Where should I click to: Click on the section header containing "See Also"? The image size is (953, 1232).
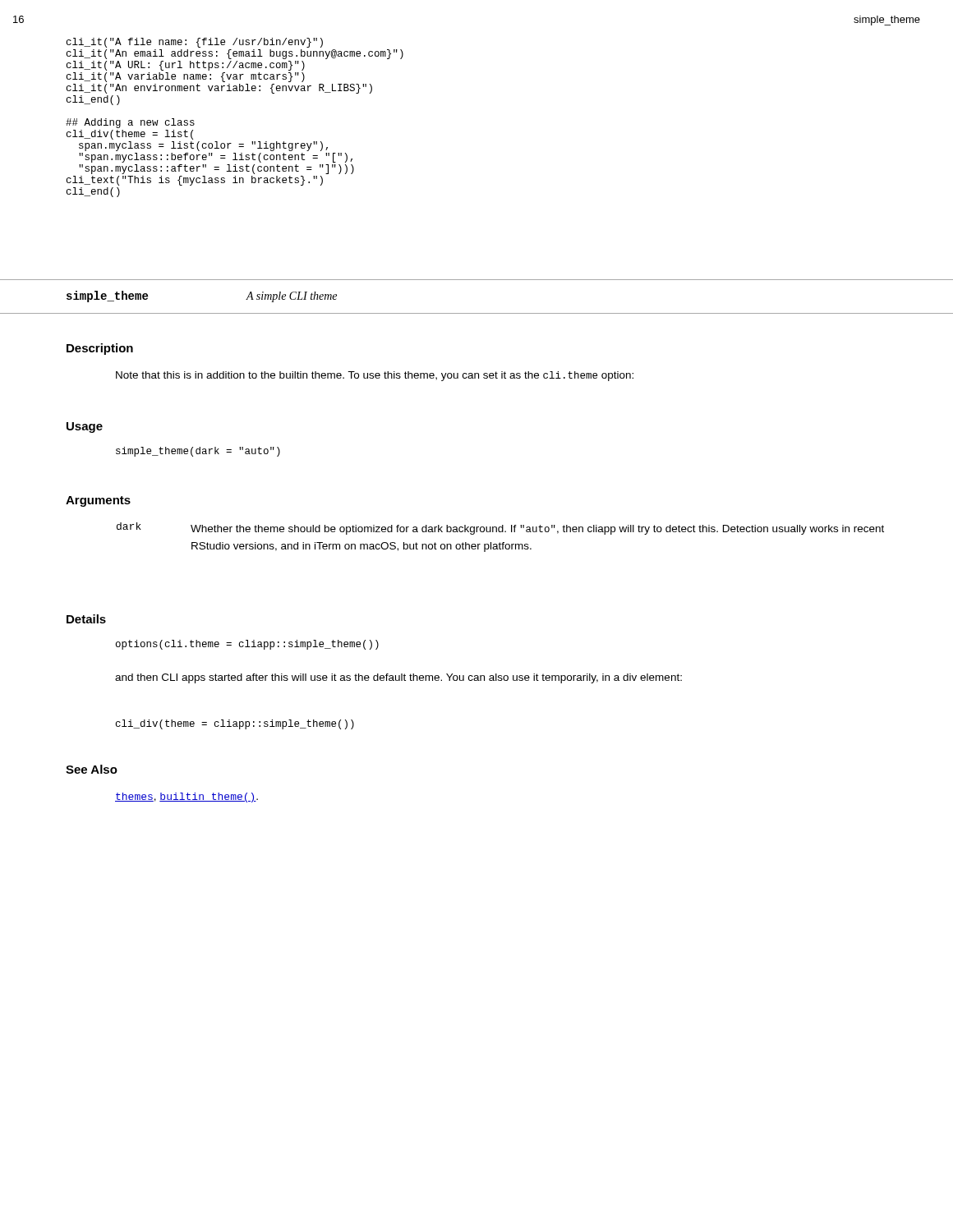(x=92, y=769)
